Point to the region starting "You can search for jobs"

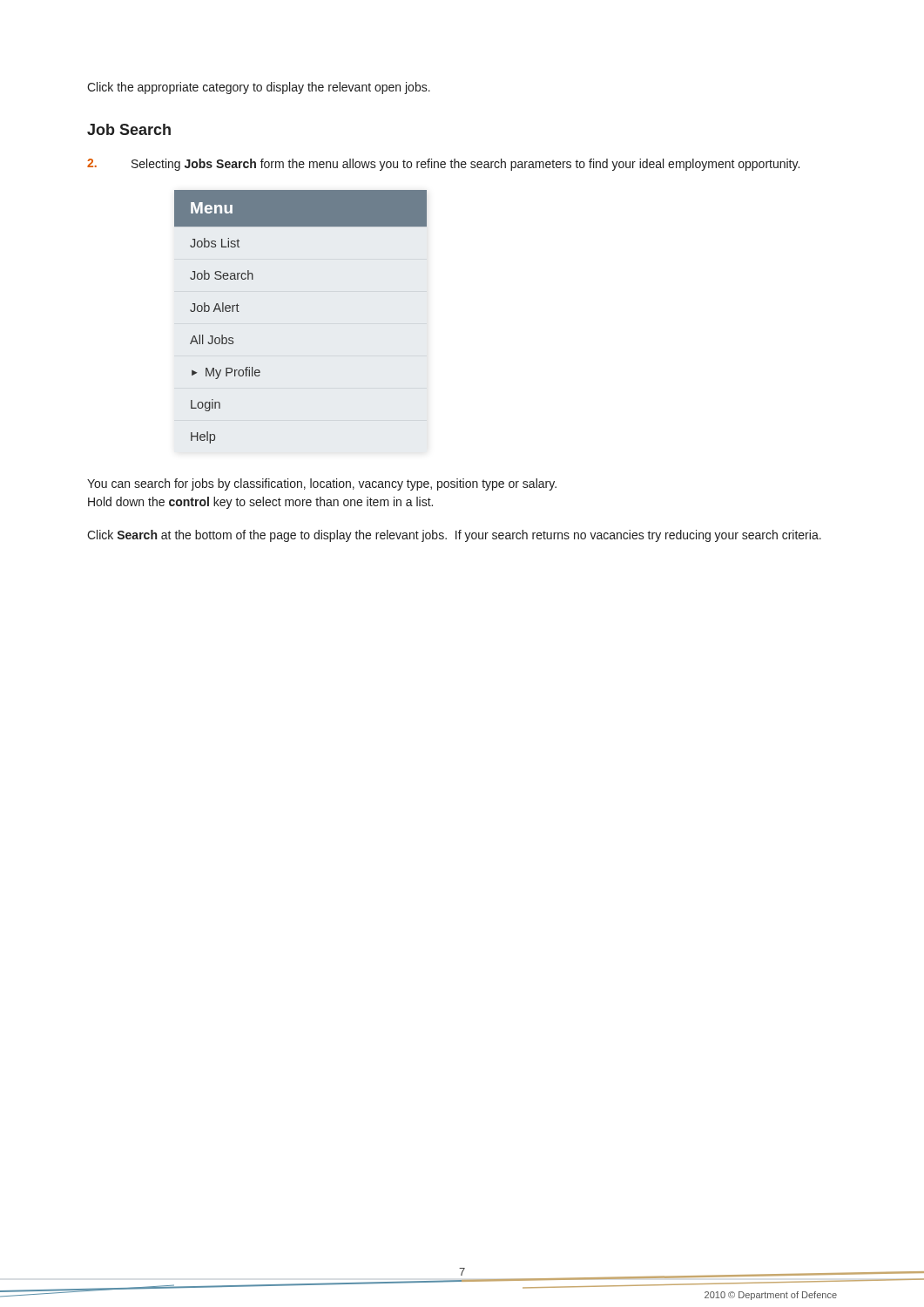(x=322, y=493)
